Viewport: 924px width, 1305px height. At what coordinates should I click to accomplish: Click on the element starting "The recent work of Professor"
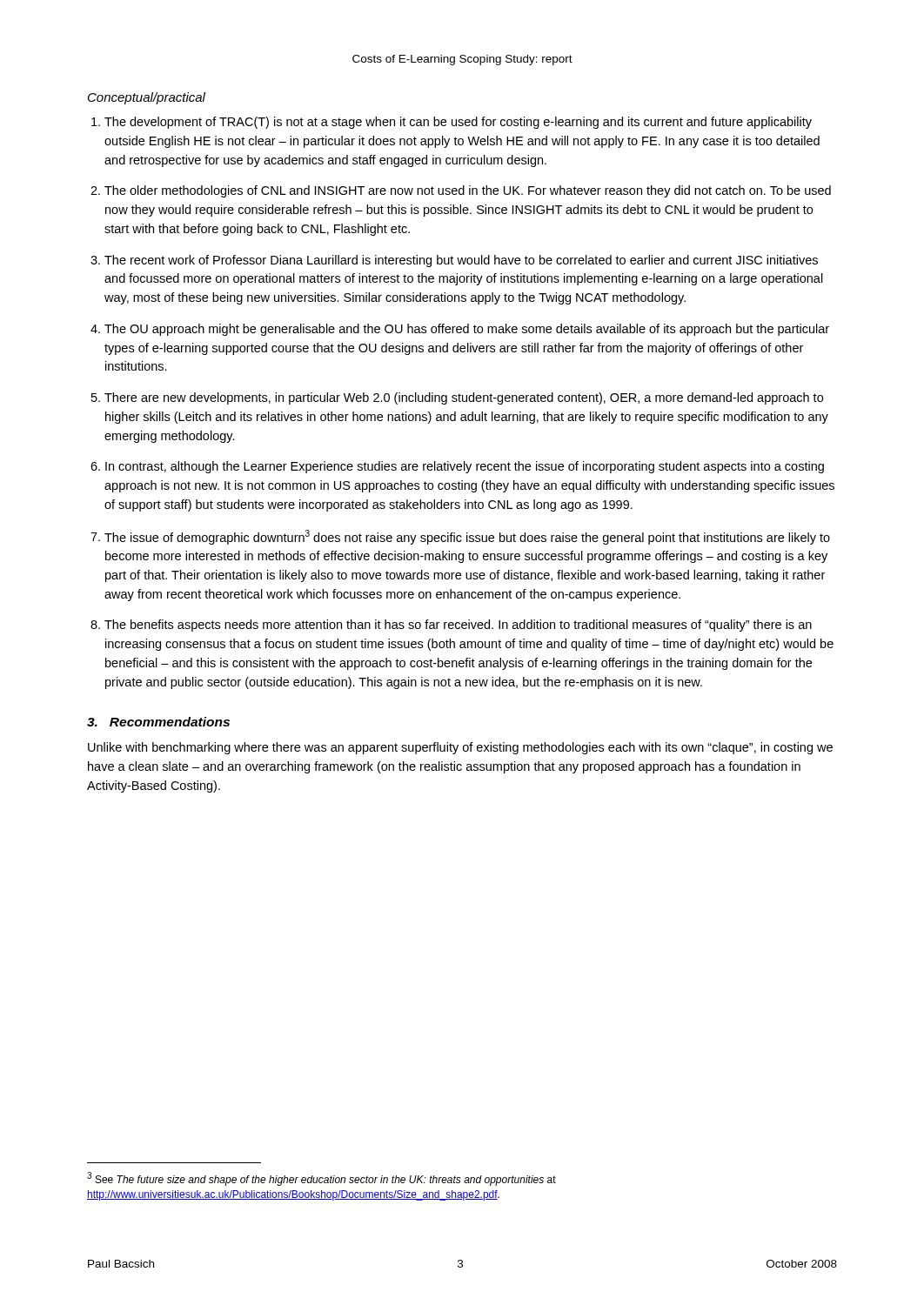pos(464,279)
